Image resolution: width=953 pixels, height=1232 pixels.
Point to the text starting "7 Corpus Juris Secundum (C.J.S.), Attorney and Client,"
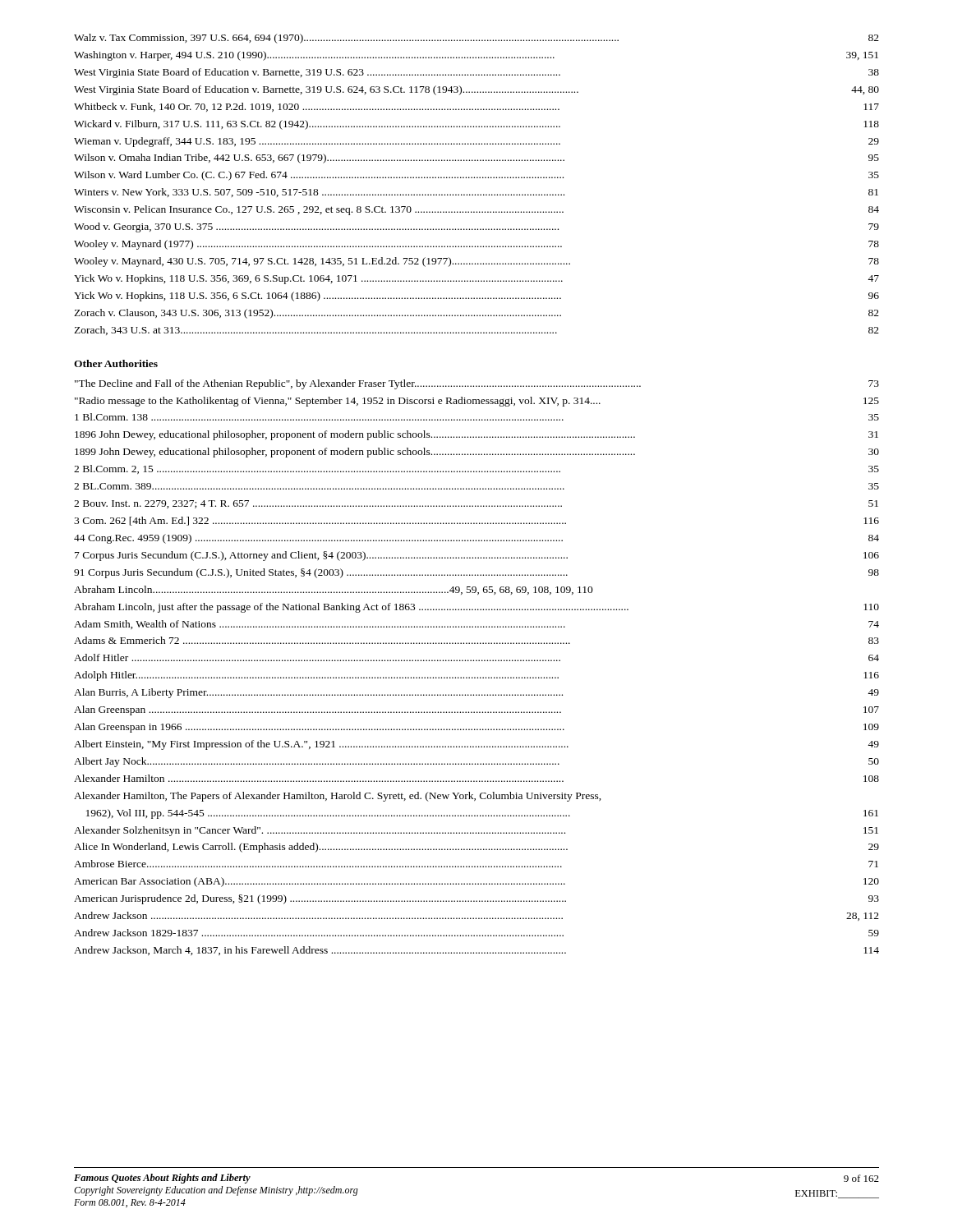point(476,555)
